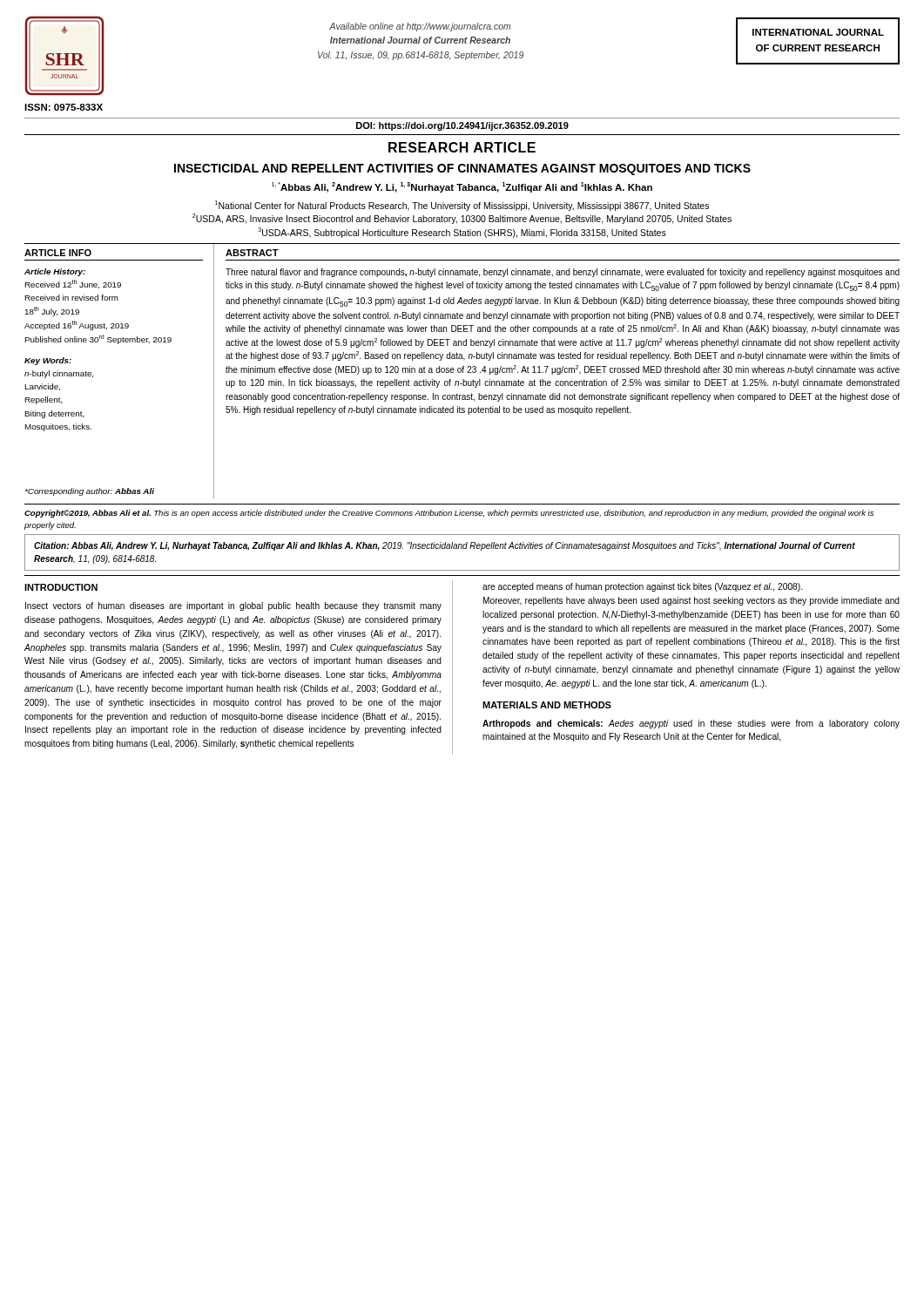
Task: Select the element starting "INSECTICIDAL AND REPELLENT ACTIVITIES OF CINNAMATES"
Action: [462, 168]
